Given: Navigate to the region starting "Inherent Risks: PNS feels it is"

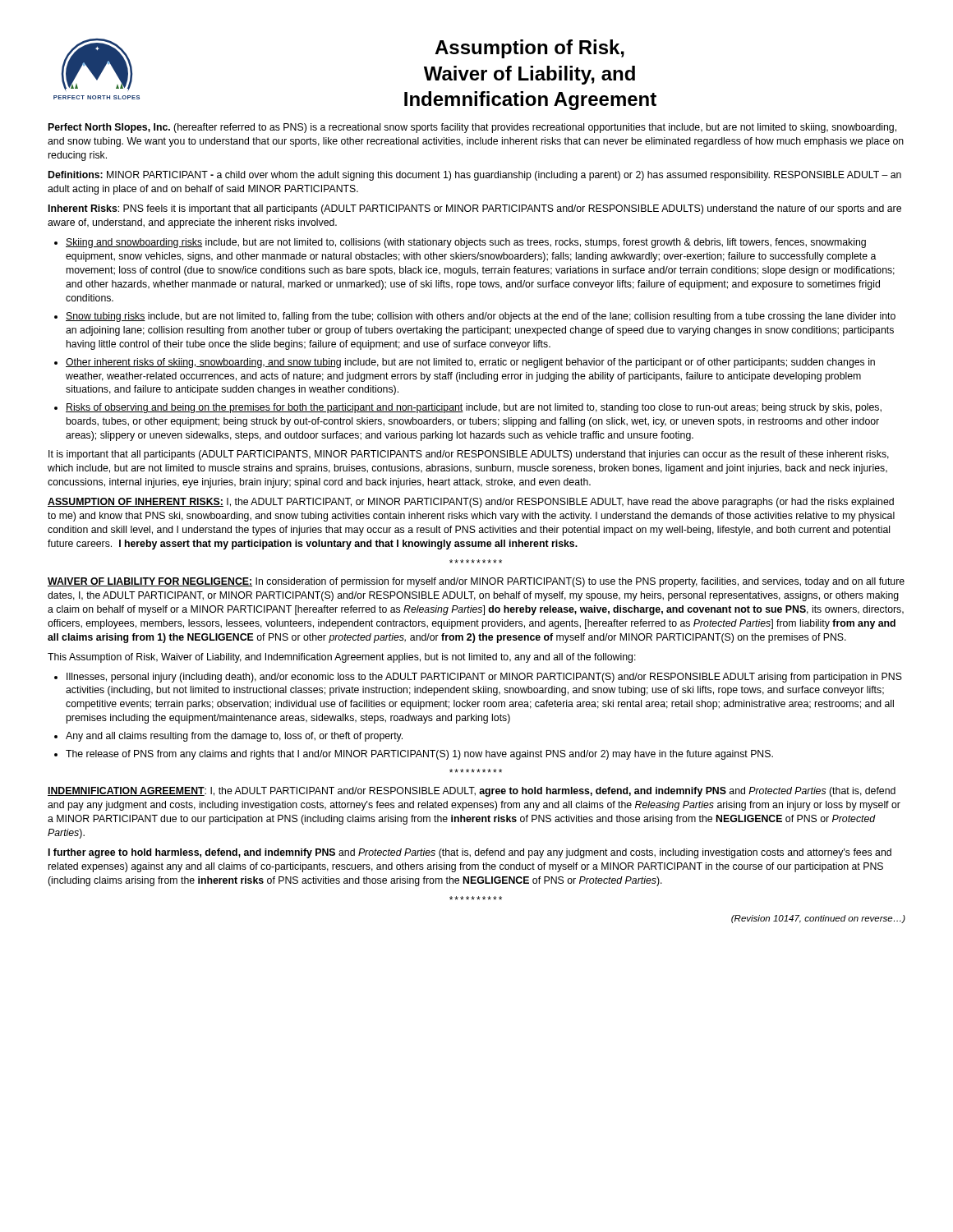Looking at the screenshot, I should (x=476, y=216).
